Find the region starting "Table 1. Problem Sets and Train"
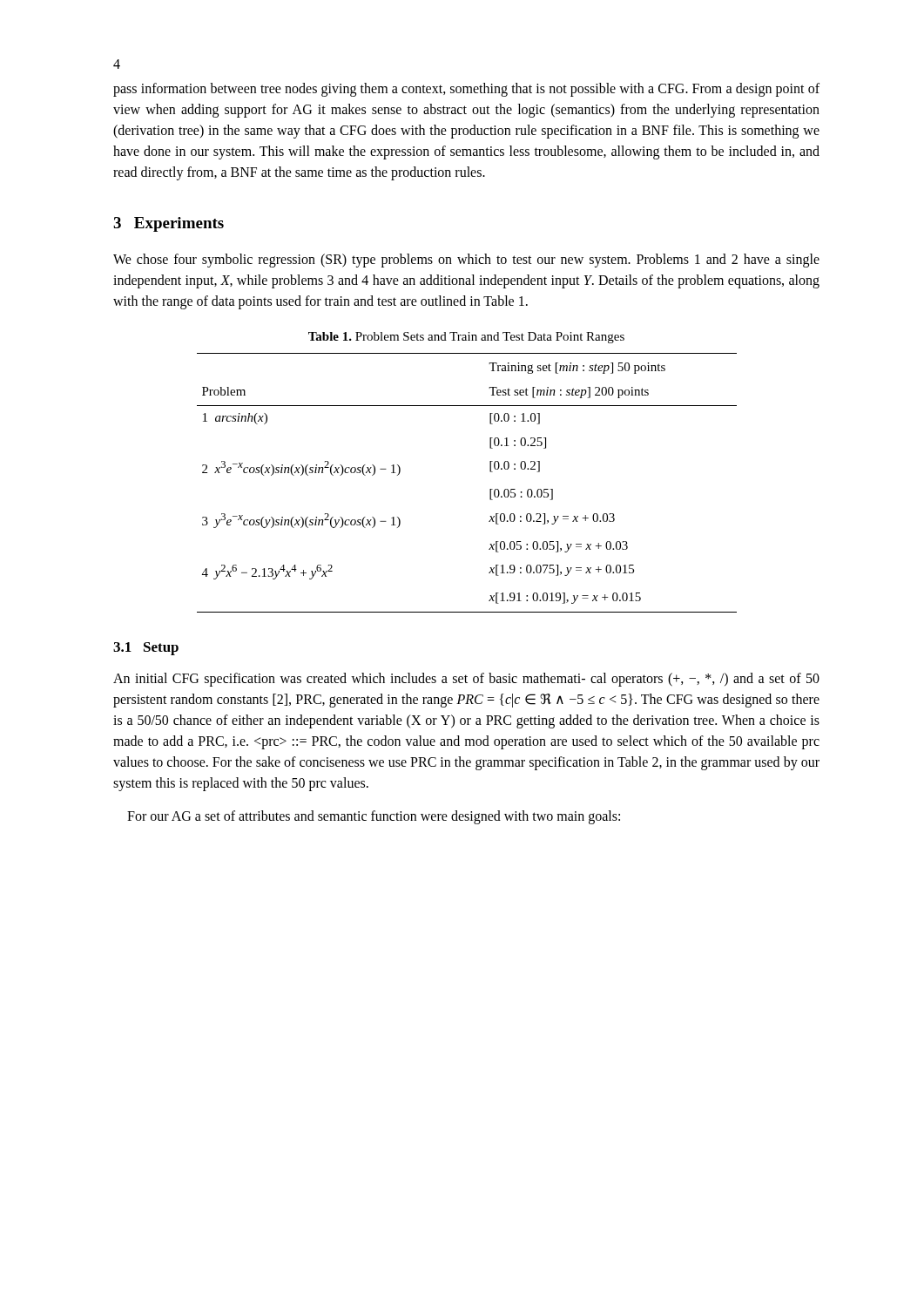The image size is (924, 1307). click(466, 336)
